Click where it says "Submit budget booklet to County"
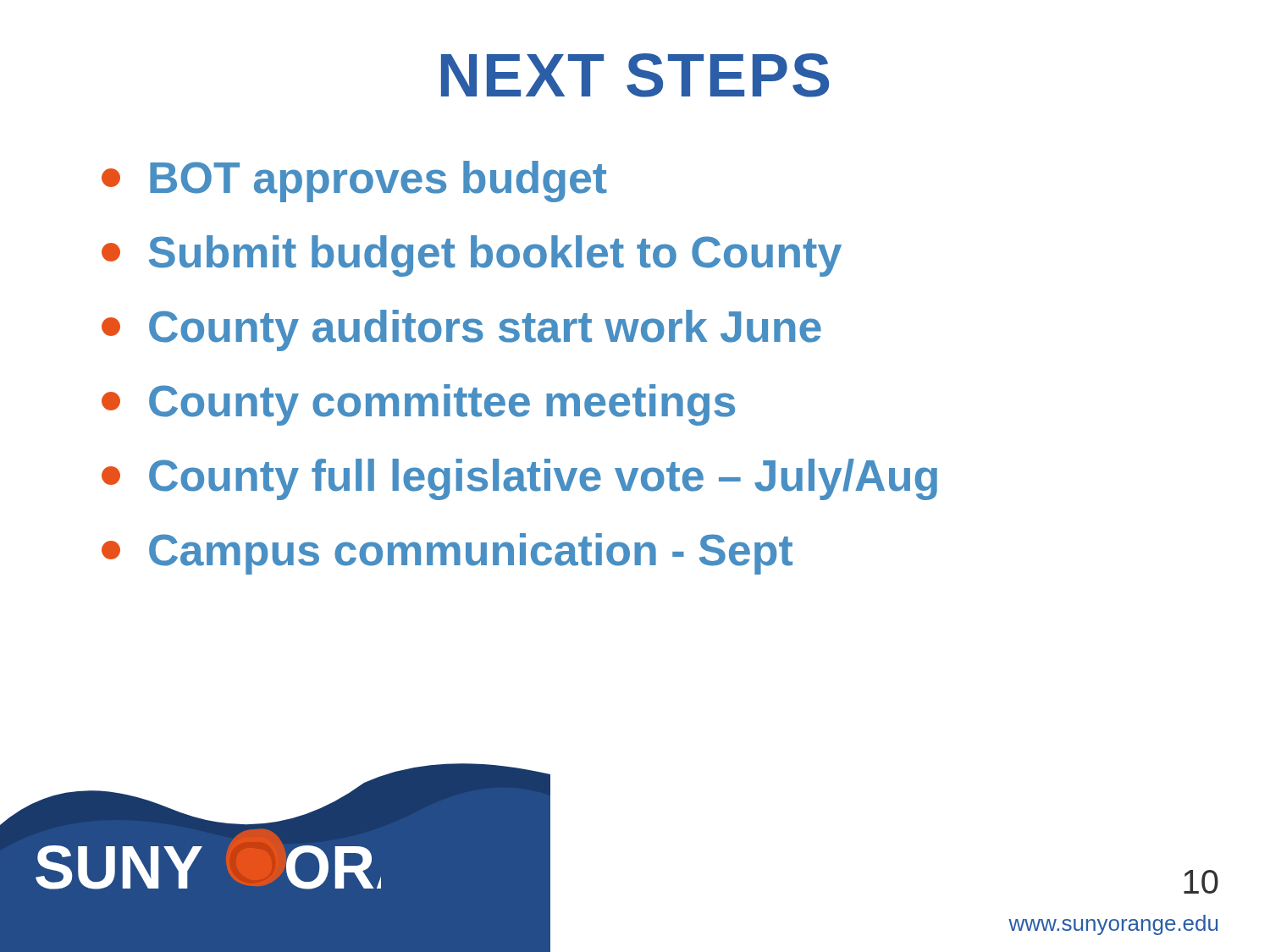1270x952 pixels. (472, 252)
